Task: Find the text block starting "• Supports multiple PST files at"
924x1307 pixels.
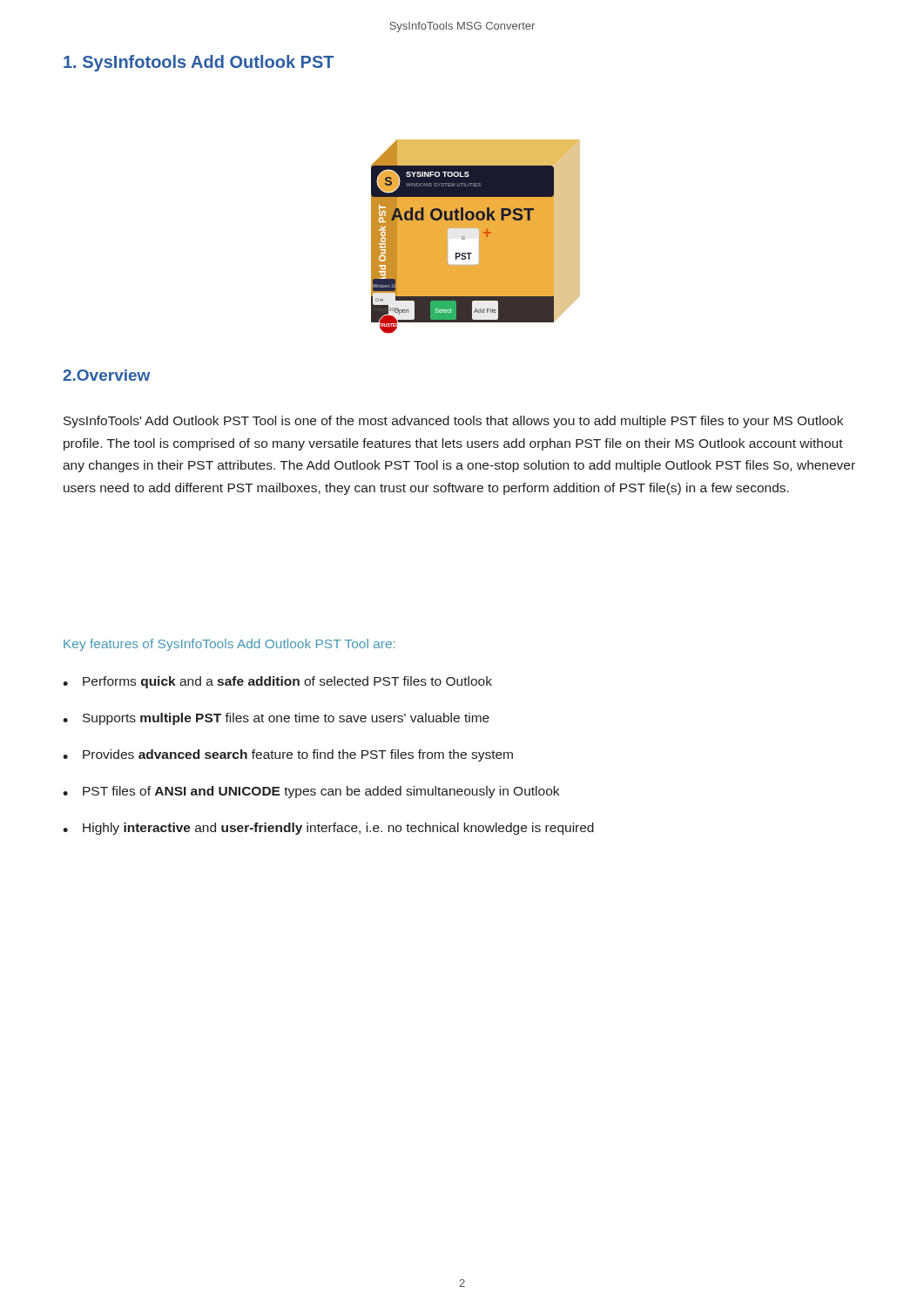Action: point(462,720)
